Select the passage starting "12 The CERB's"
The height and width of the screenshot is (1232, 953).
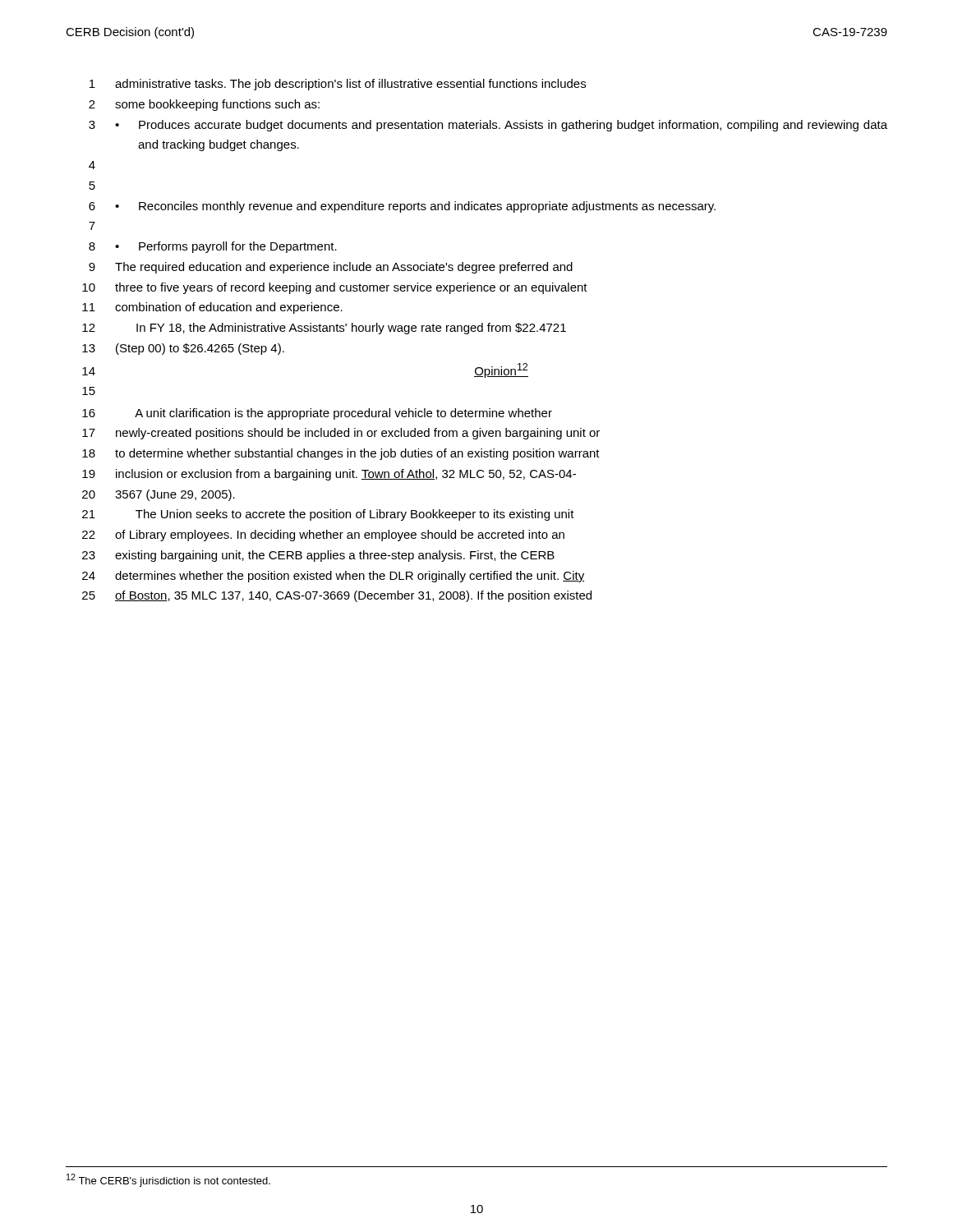click(168, 1179)
